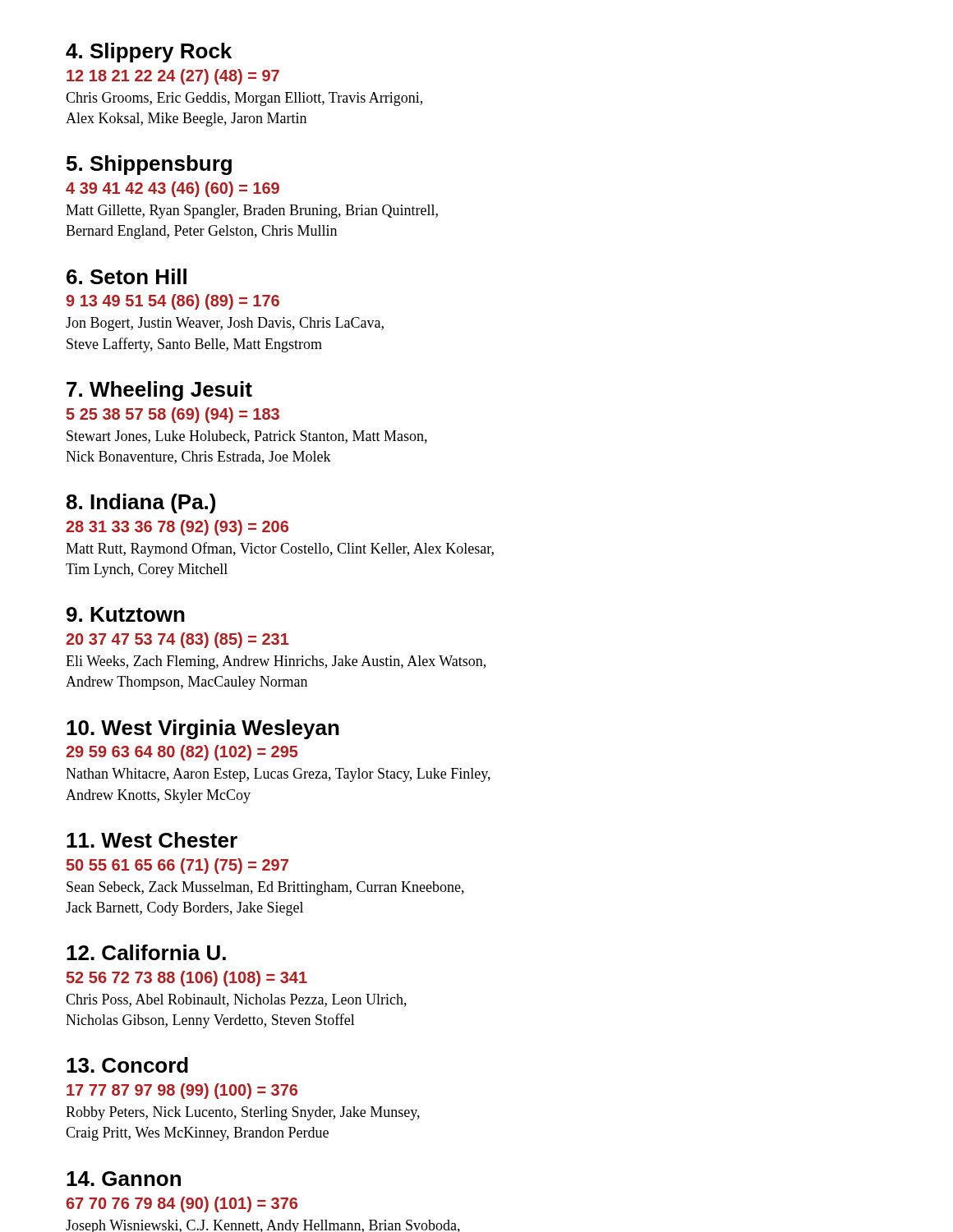Find the section header on this page that starts "13. Concord 17 77 87 97 98 (99)"
The image size is (953, 1232).
[127, 1065]
